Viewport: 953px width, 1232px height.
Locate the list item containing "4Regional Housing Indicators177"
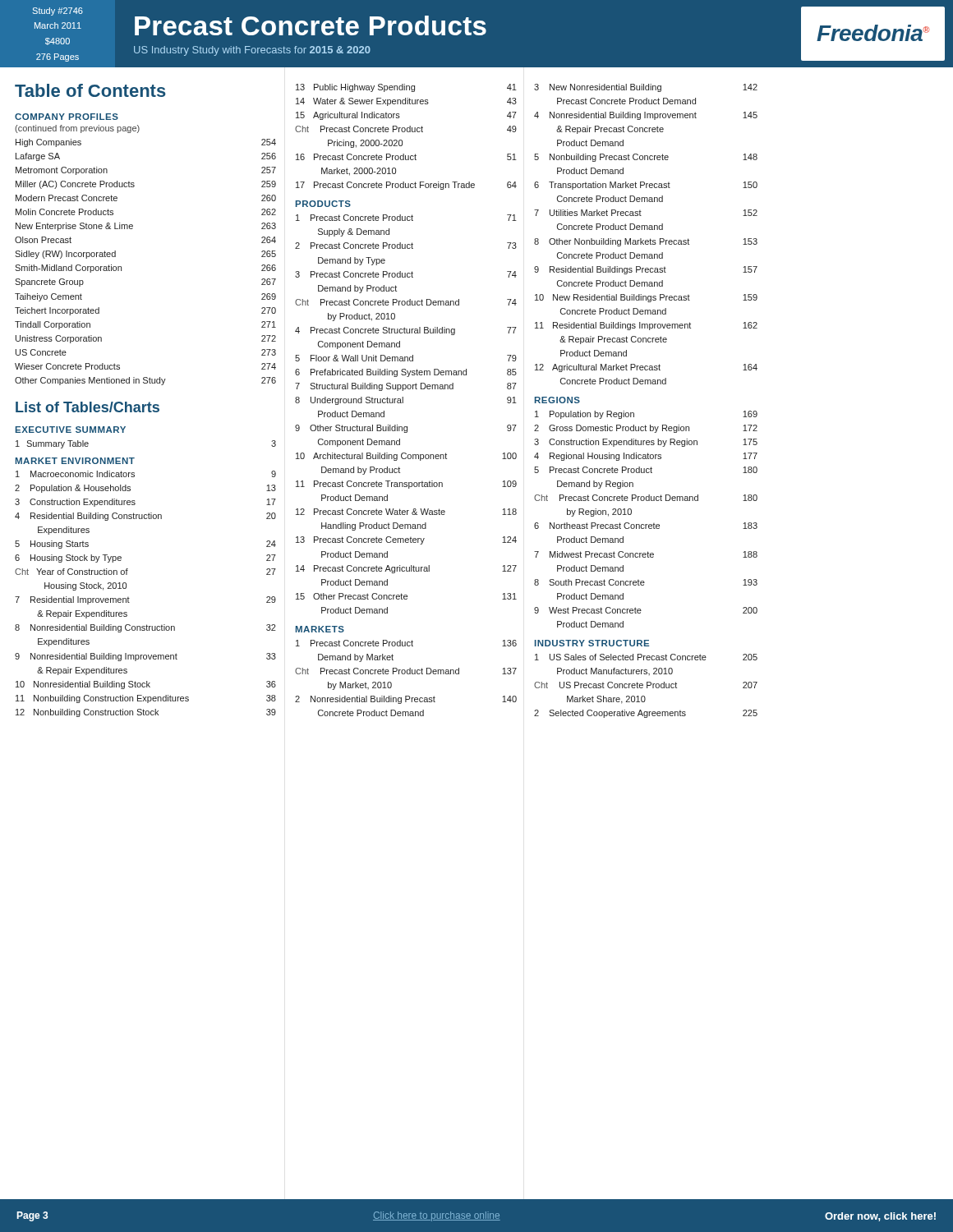[x=646, y=456]
